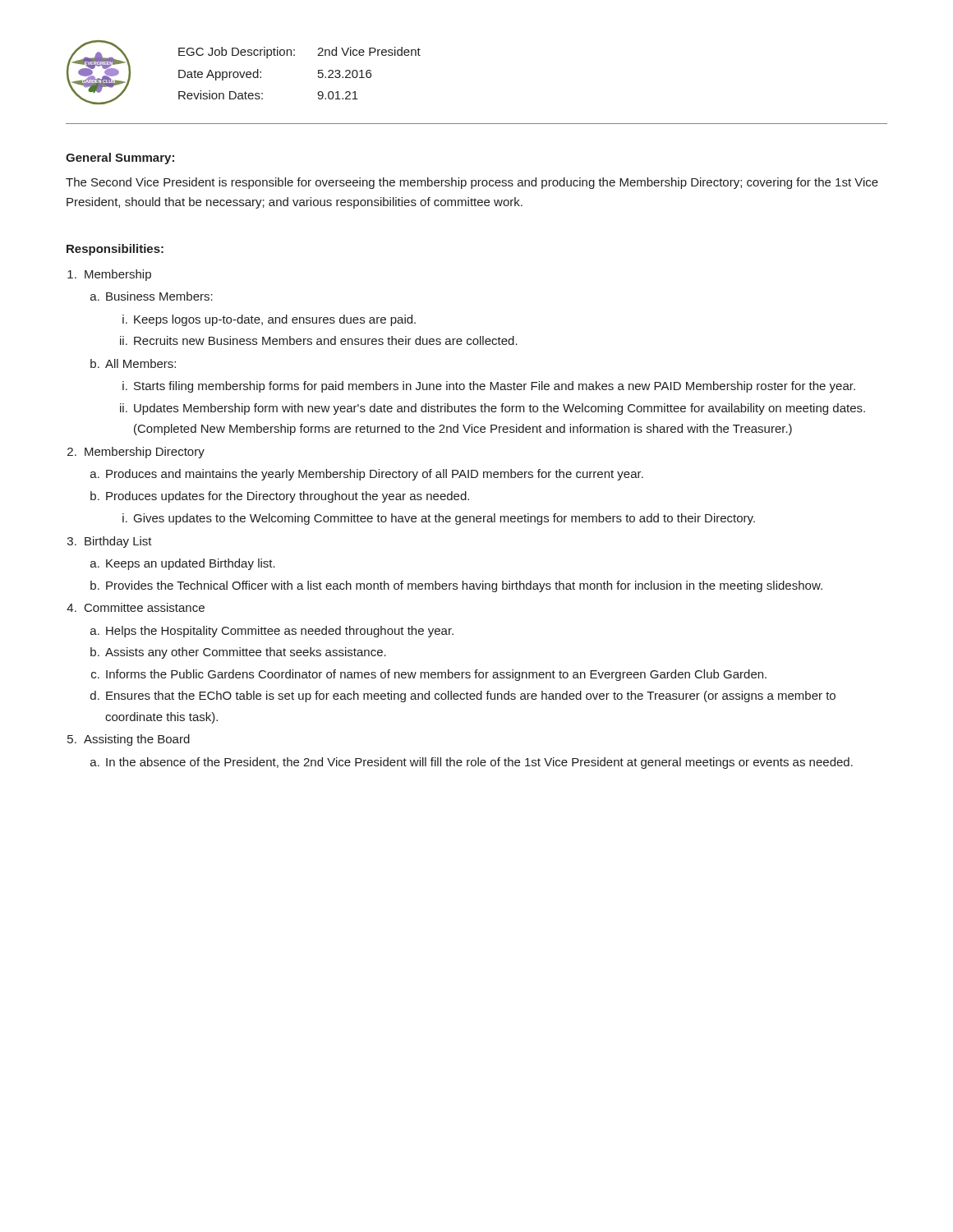
Task: Find the block starting "Business Members: Keeps logos up-to-date, and"
Action: pos(159,296)
